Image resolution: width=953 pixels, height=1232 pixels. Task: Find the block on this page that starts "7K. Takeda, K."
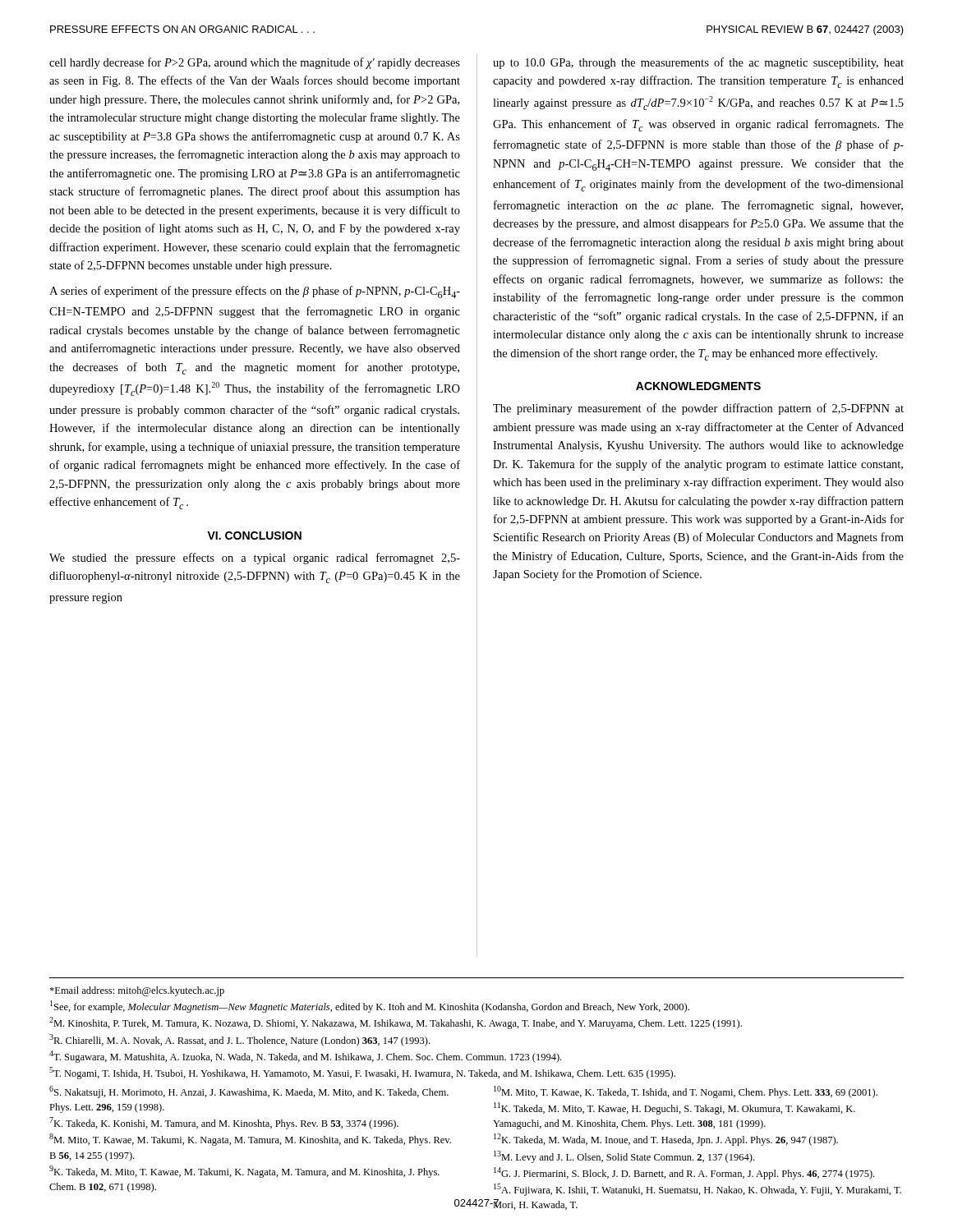click(x=255, y=1123)
